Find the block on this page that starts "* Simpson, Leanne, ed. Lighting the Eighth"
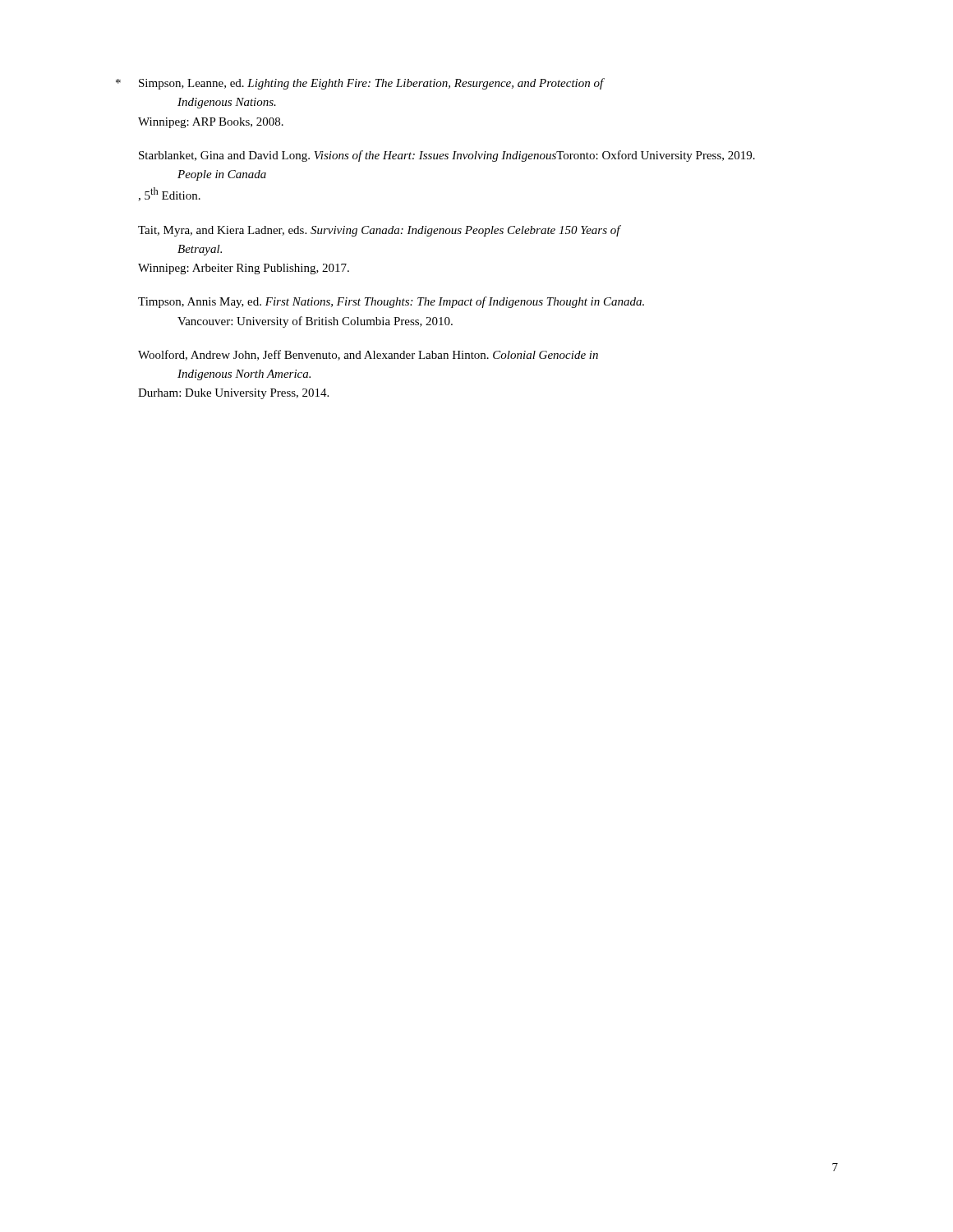This screenshot has height=1232, width=953. click(360, 84)
